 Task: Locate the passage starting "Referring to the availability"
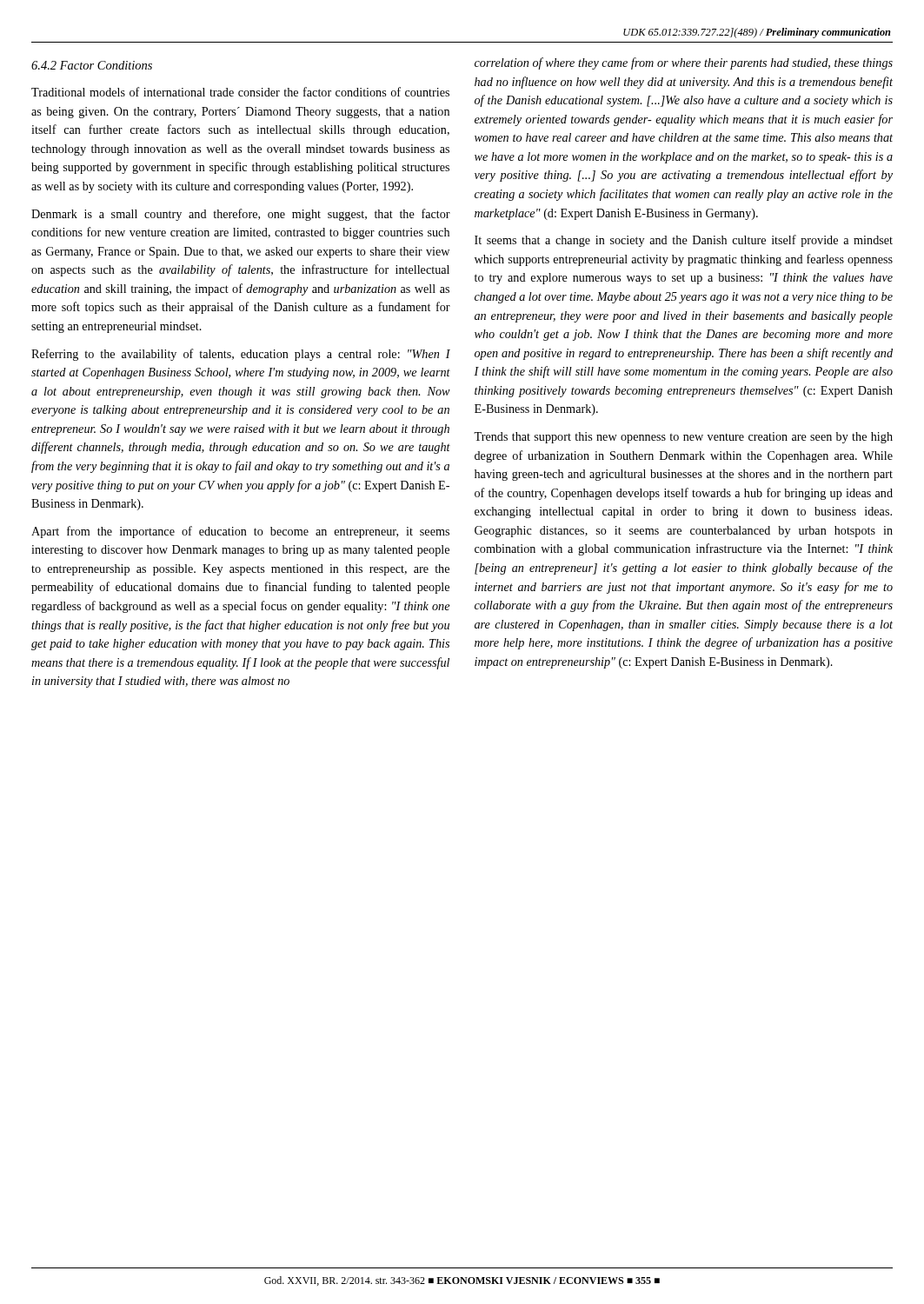(241, 428)
